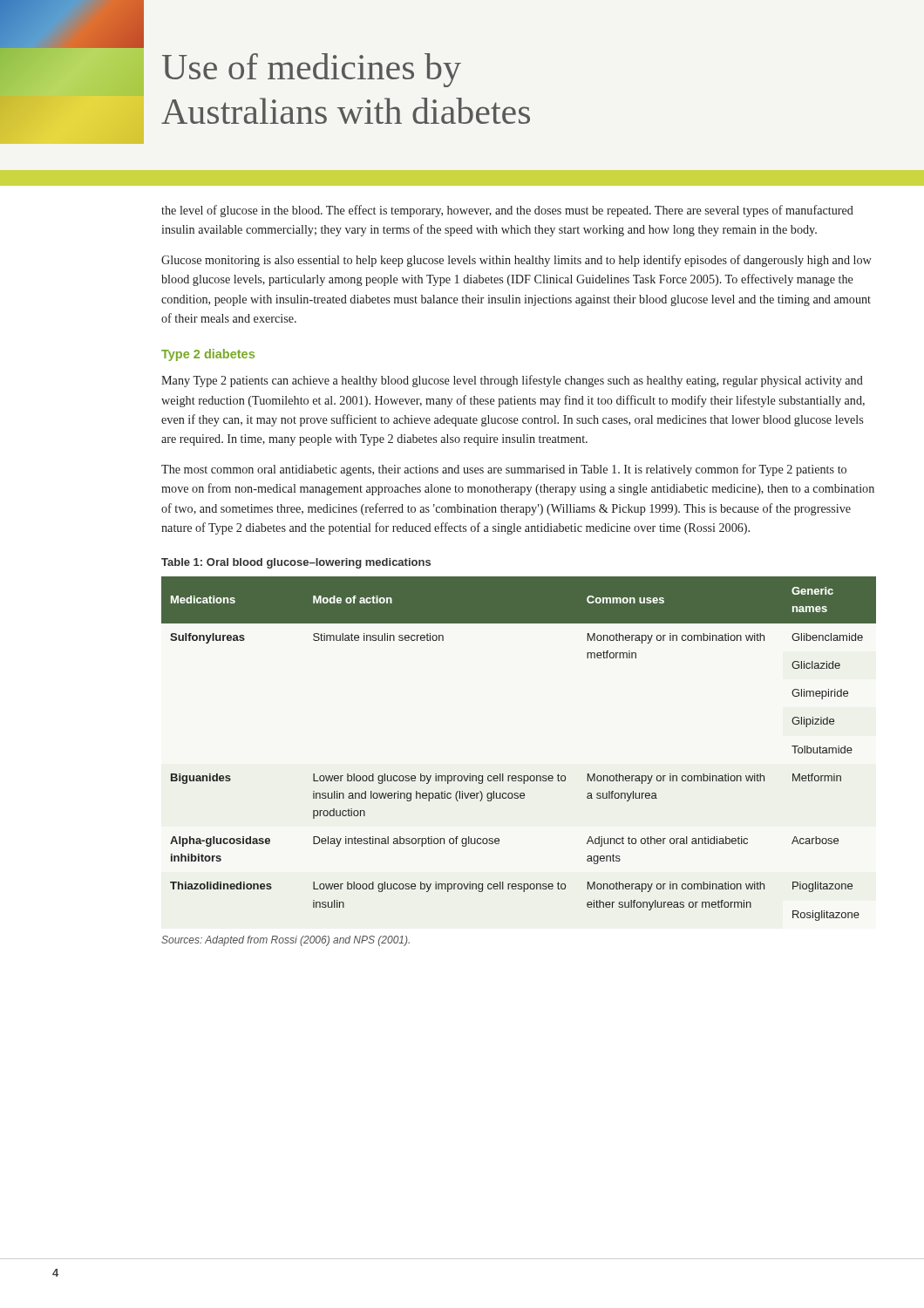Find the table that mentions "Lower blood glucose"

519,752
